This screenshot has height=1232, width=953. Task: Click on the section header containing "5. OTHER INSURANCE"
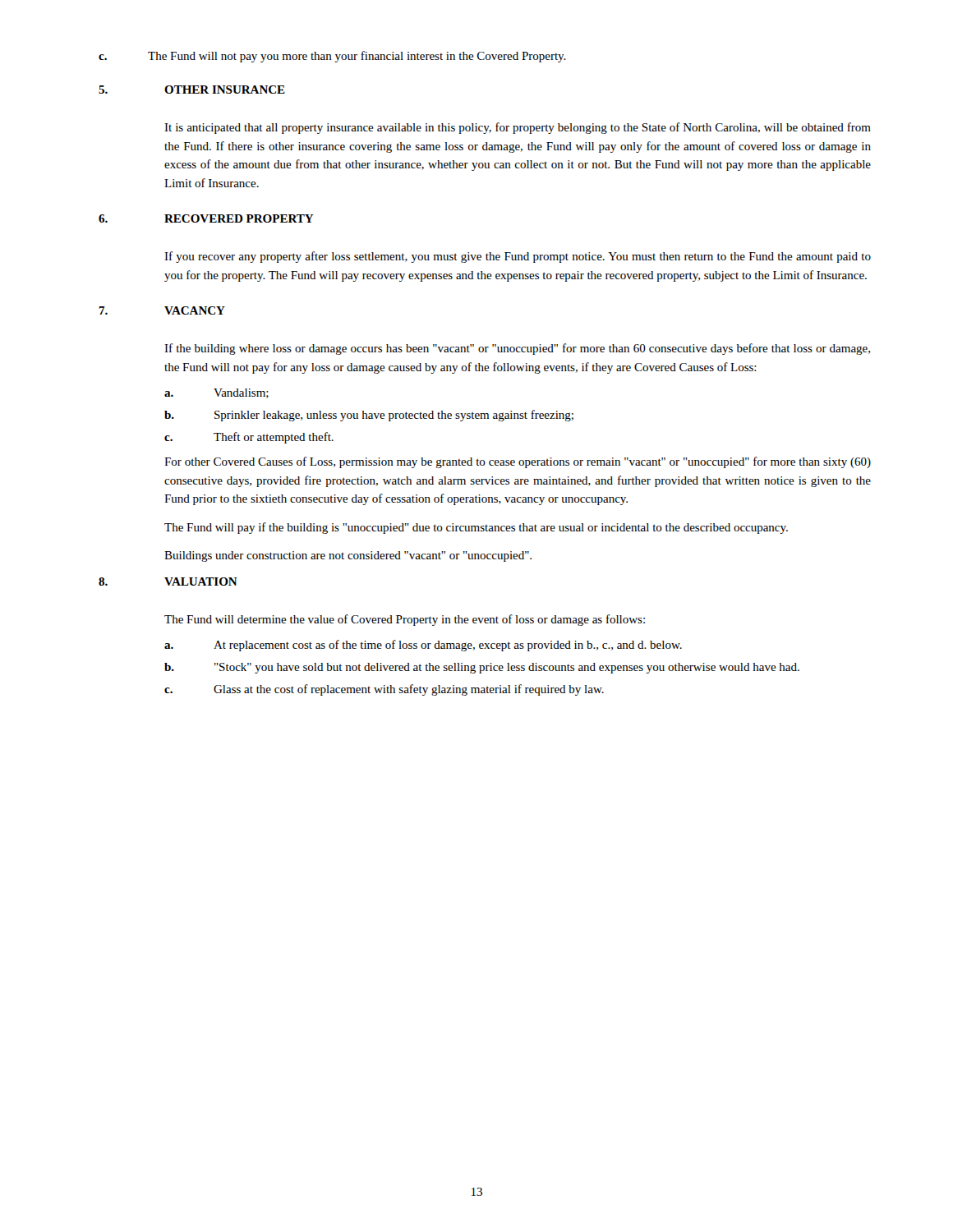(192, 90)
